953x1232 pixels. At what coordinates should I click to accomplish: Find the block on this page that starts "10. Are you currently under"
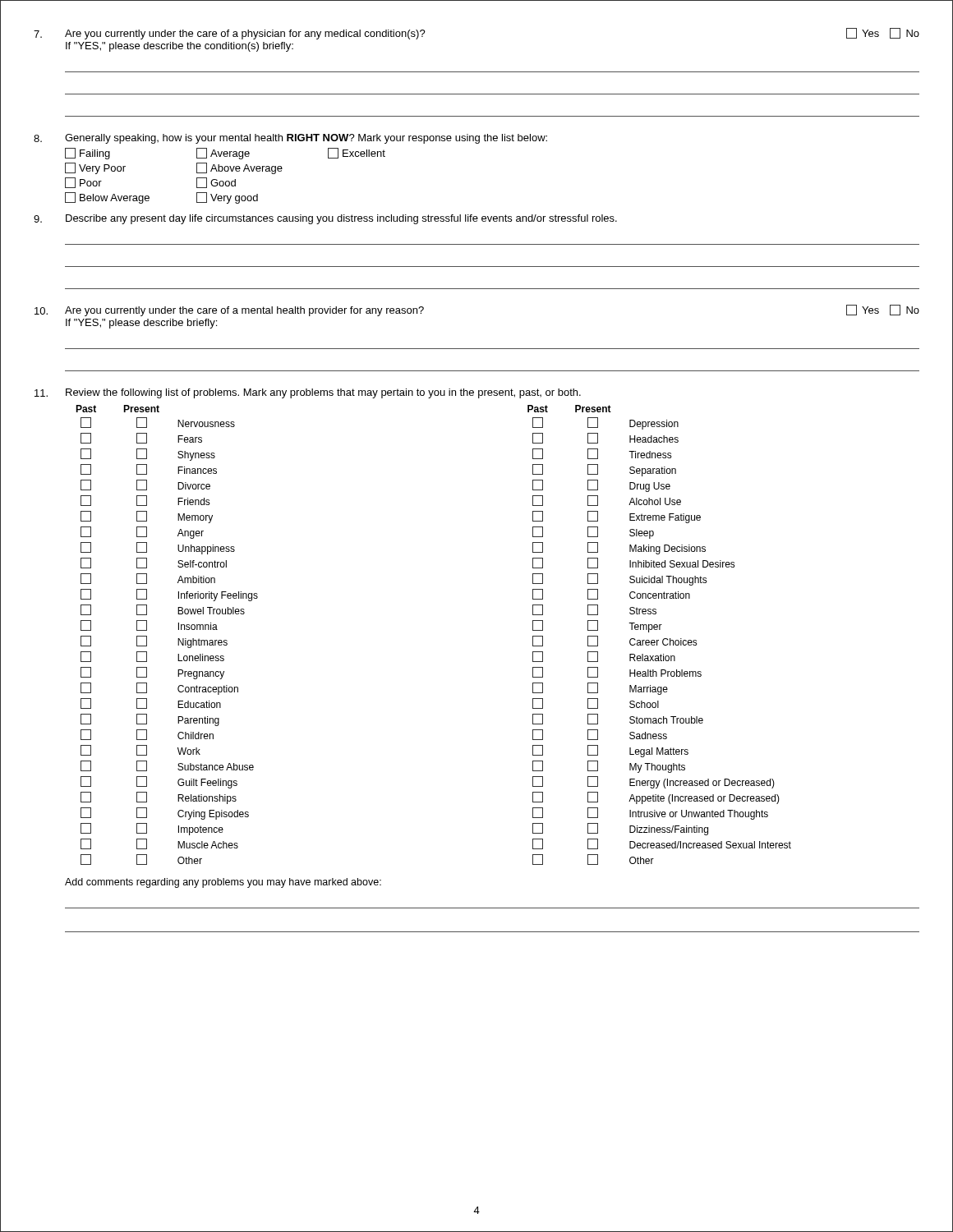[476, 341]
